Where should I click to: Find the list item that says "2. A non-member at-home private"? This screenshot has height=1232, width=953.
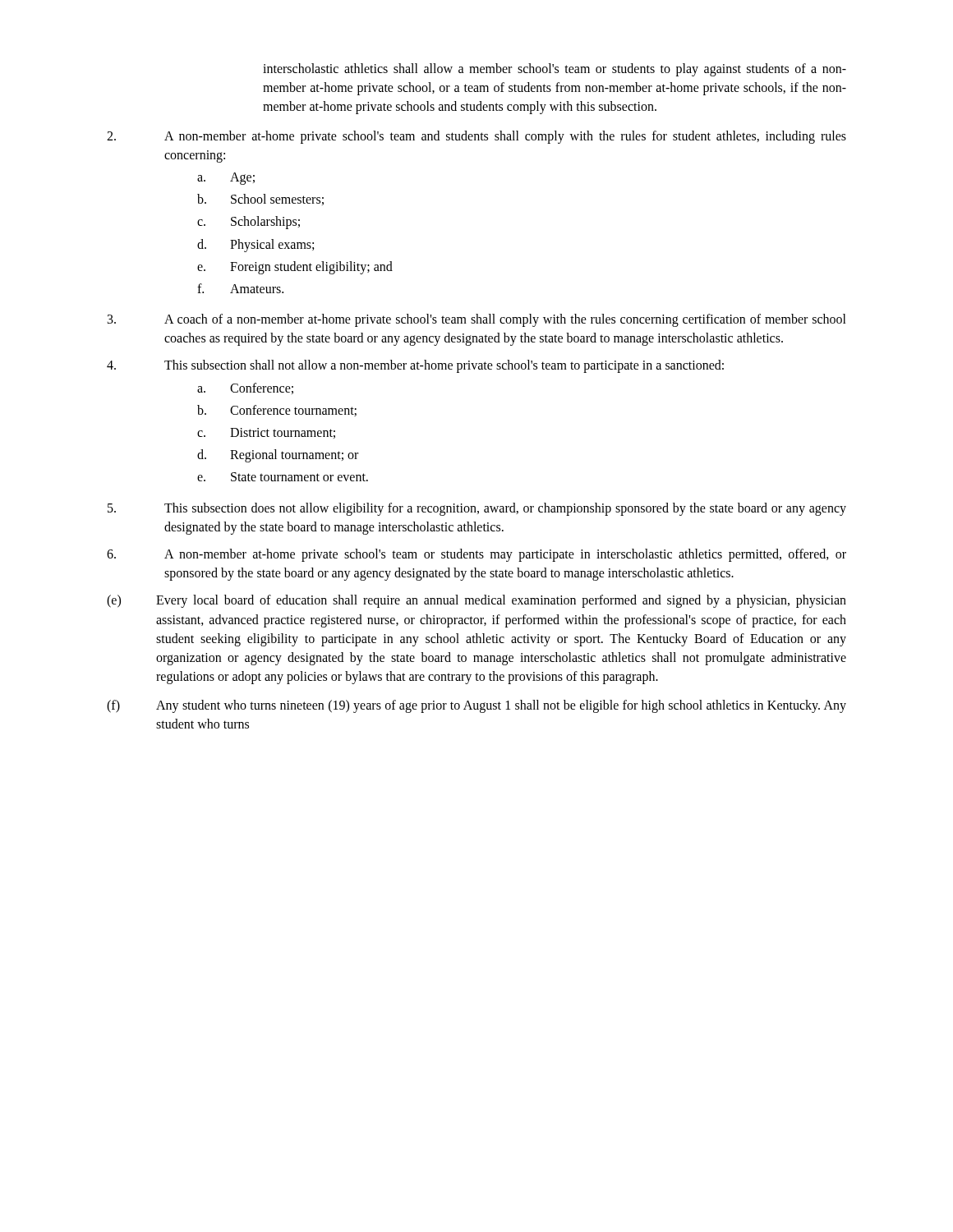point(476,137)
